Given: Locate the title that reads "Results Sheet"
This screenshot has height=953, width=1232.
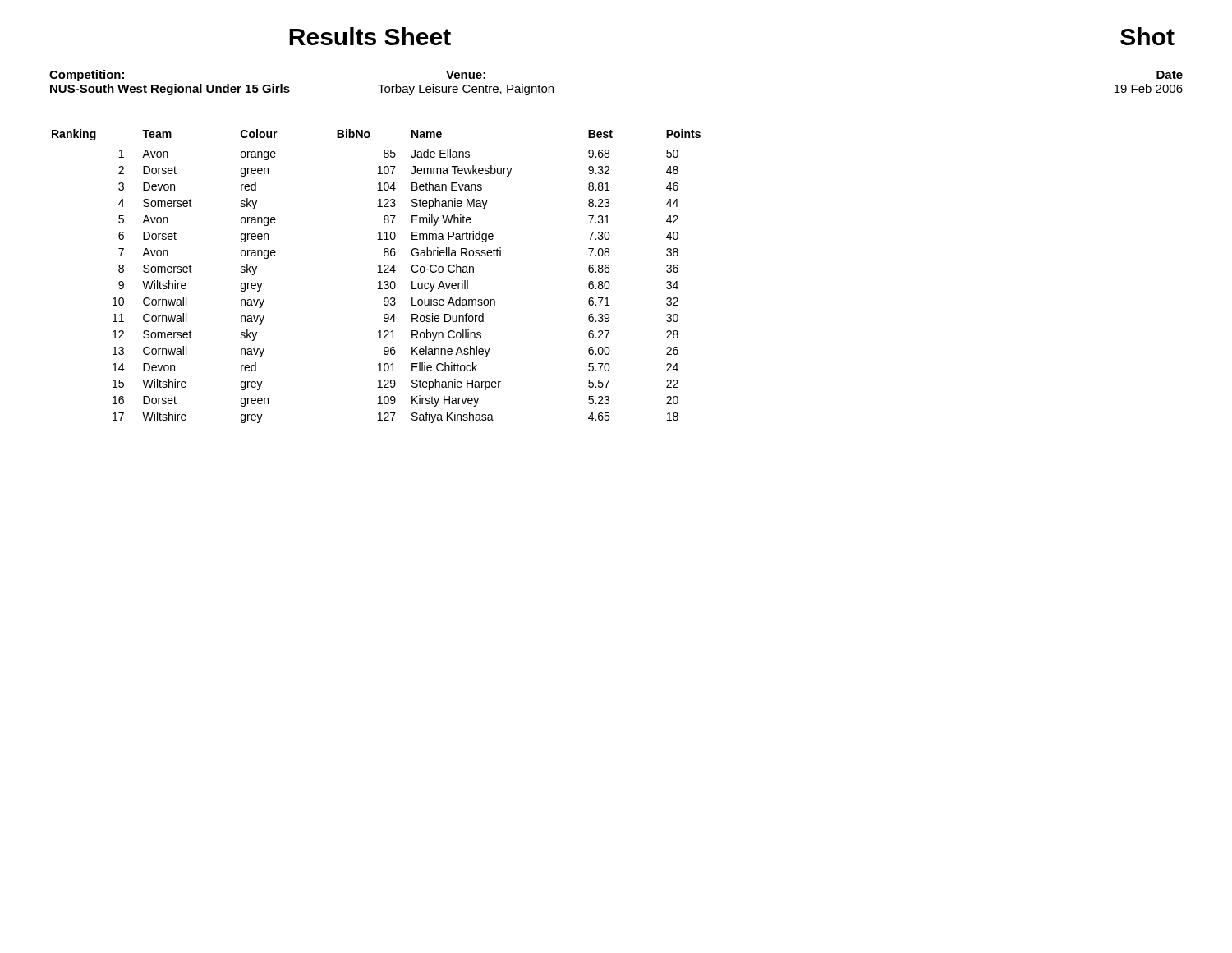Looking at the screenshot, I should pyautogui.click(x=370, y=37).
